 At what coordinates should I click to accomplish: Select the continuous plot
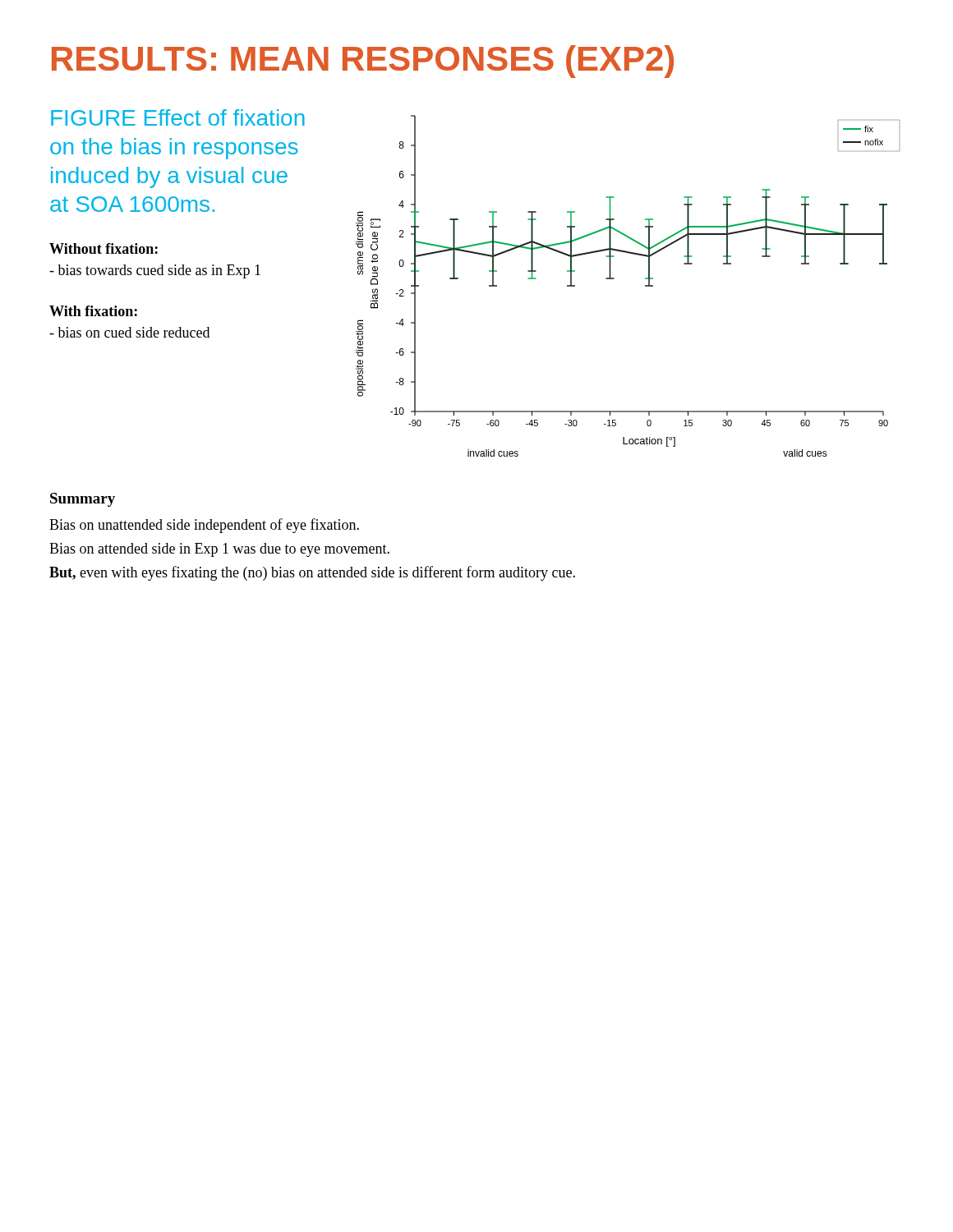coord(633,286)
